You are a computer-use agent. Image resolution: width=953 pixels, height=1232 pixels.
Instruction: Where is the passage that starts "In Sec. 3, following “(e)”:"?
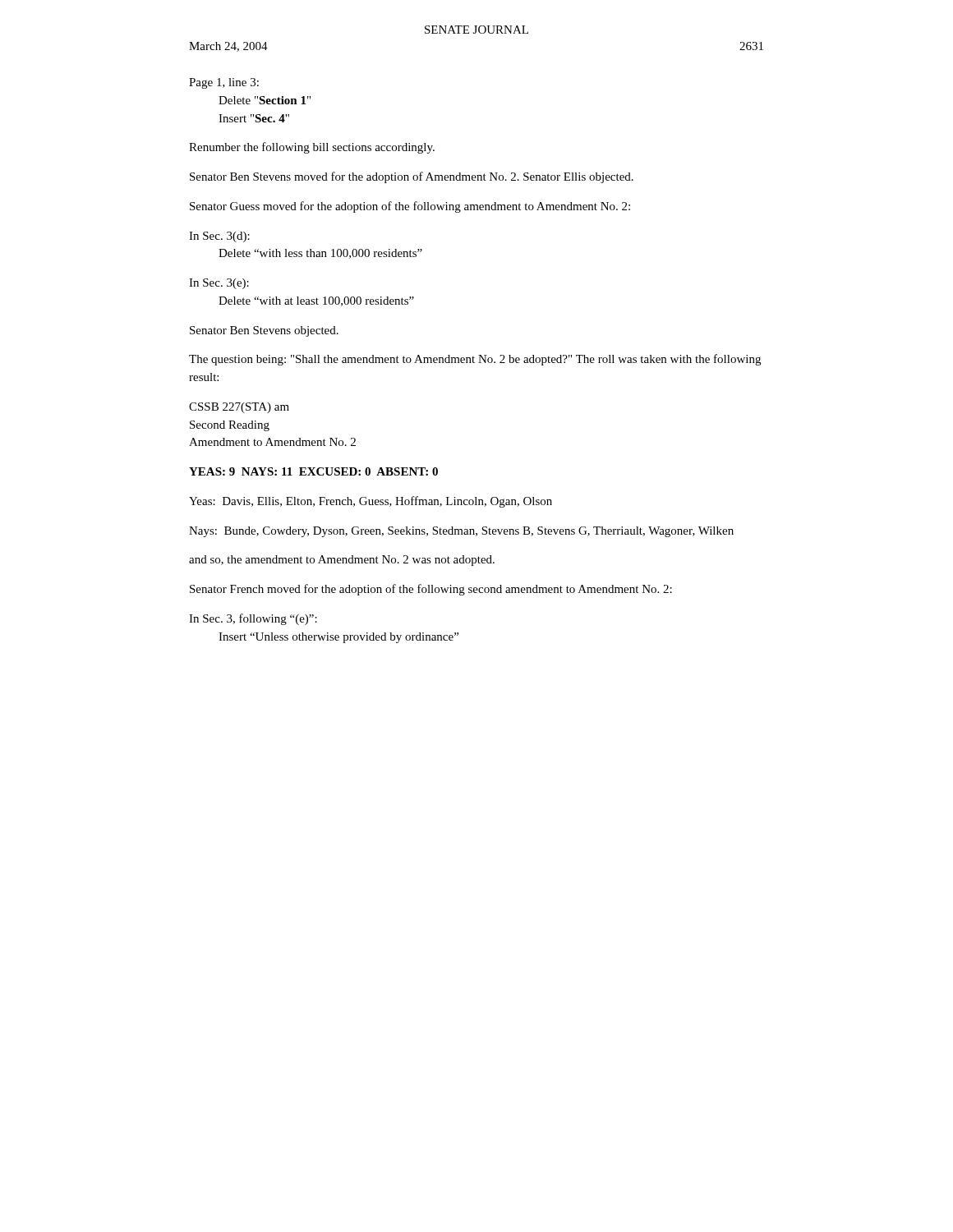click(x=324, y=627)
